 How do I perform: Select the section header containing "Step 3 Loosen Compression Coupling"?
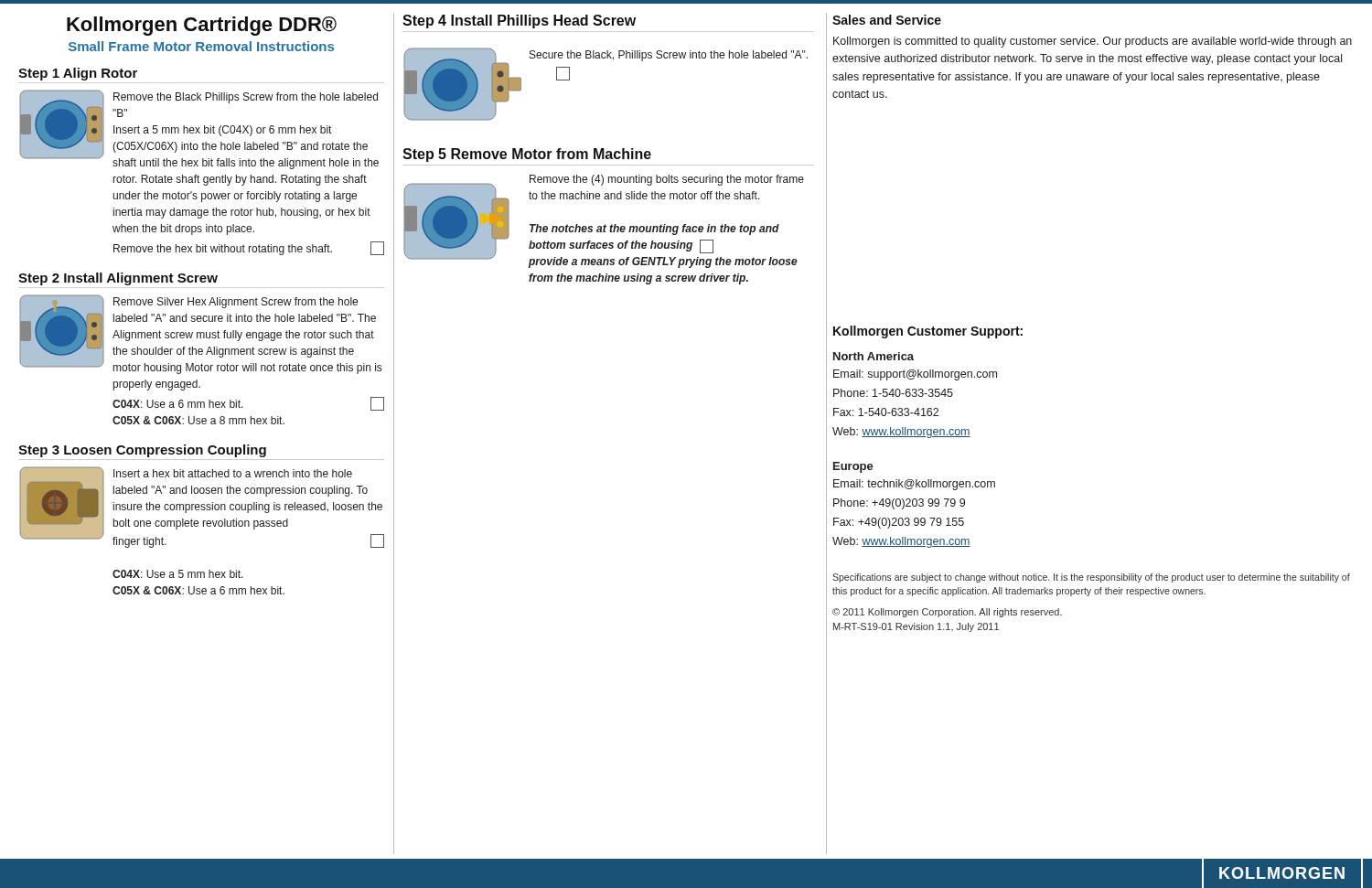(x=143, y=450)
